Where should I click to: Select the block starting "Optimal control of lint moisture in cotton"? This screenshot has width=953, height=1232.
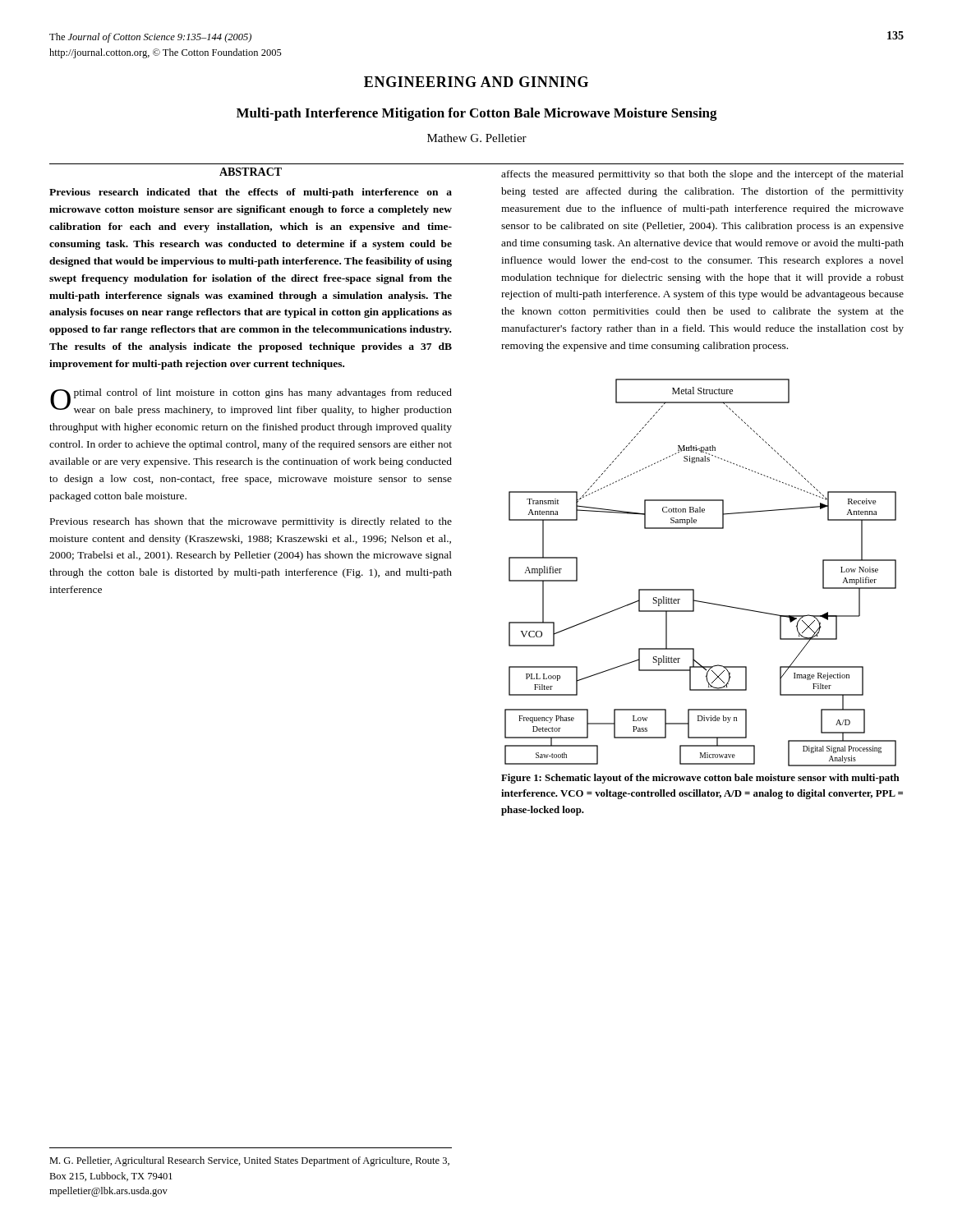(251, 443)
